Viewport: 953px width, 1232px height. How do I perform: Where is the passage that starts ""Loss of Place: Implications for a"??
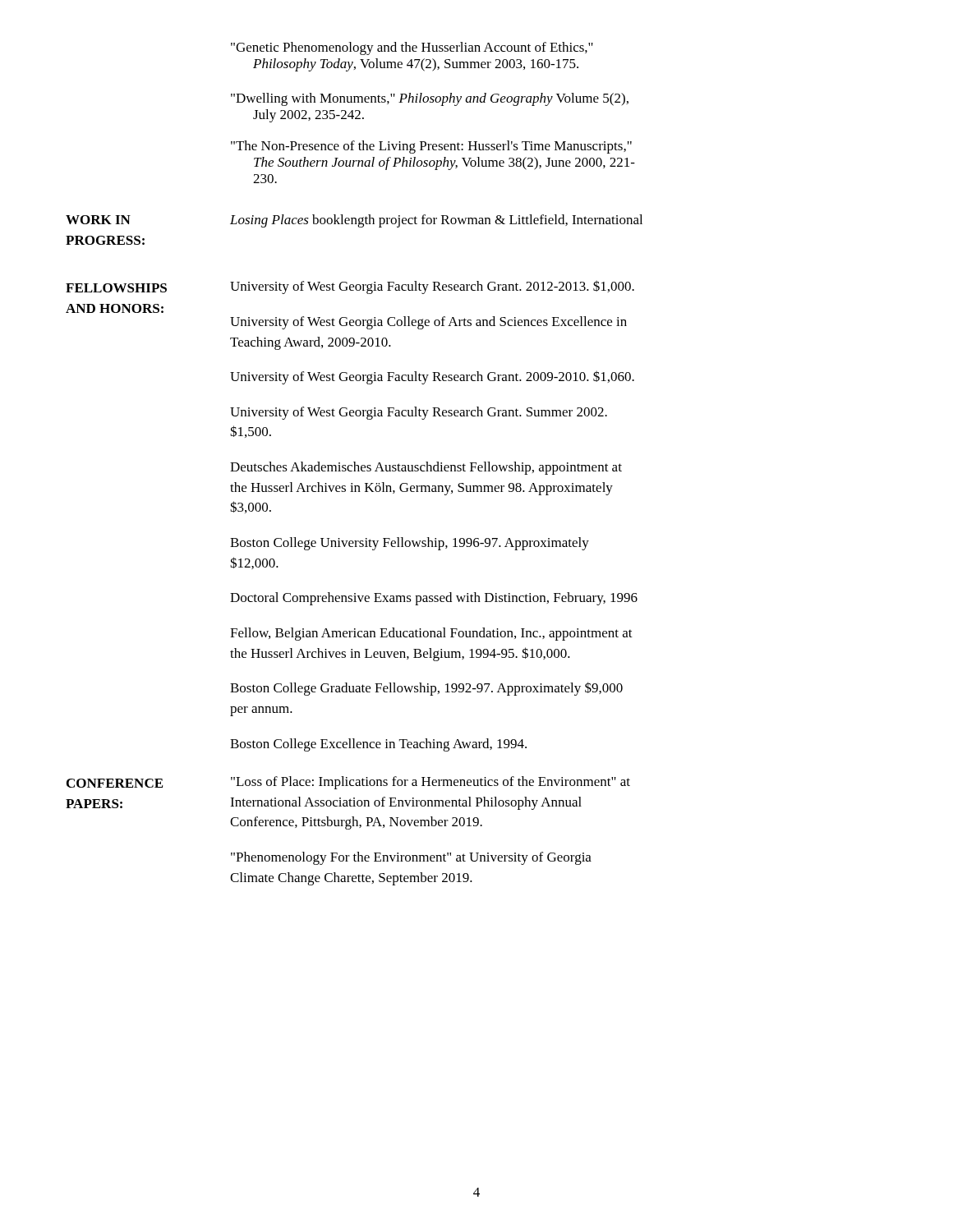pyautogui.click(x=430, y=802)
